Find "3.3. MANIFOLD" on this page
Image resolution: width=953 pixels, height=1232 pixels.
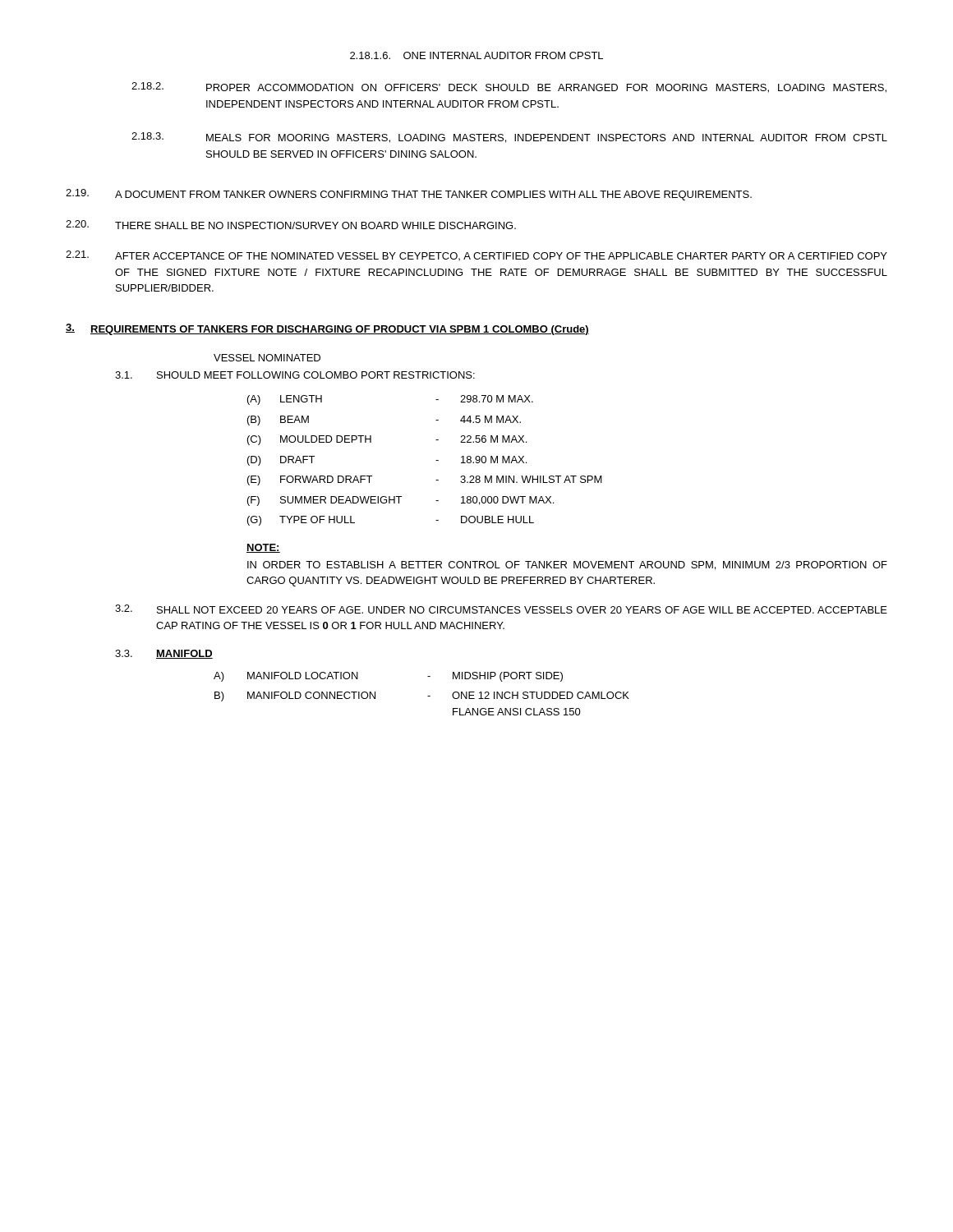pos(164,653)
